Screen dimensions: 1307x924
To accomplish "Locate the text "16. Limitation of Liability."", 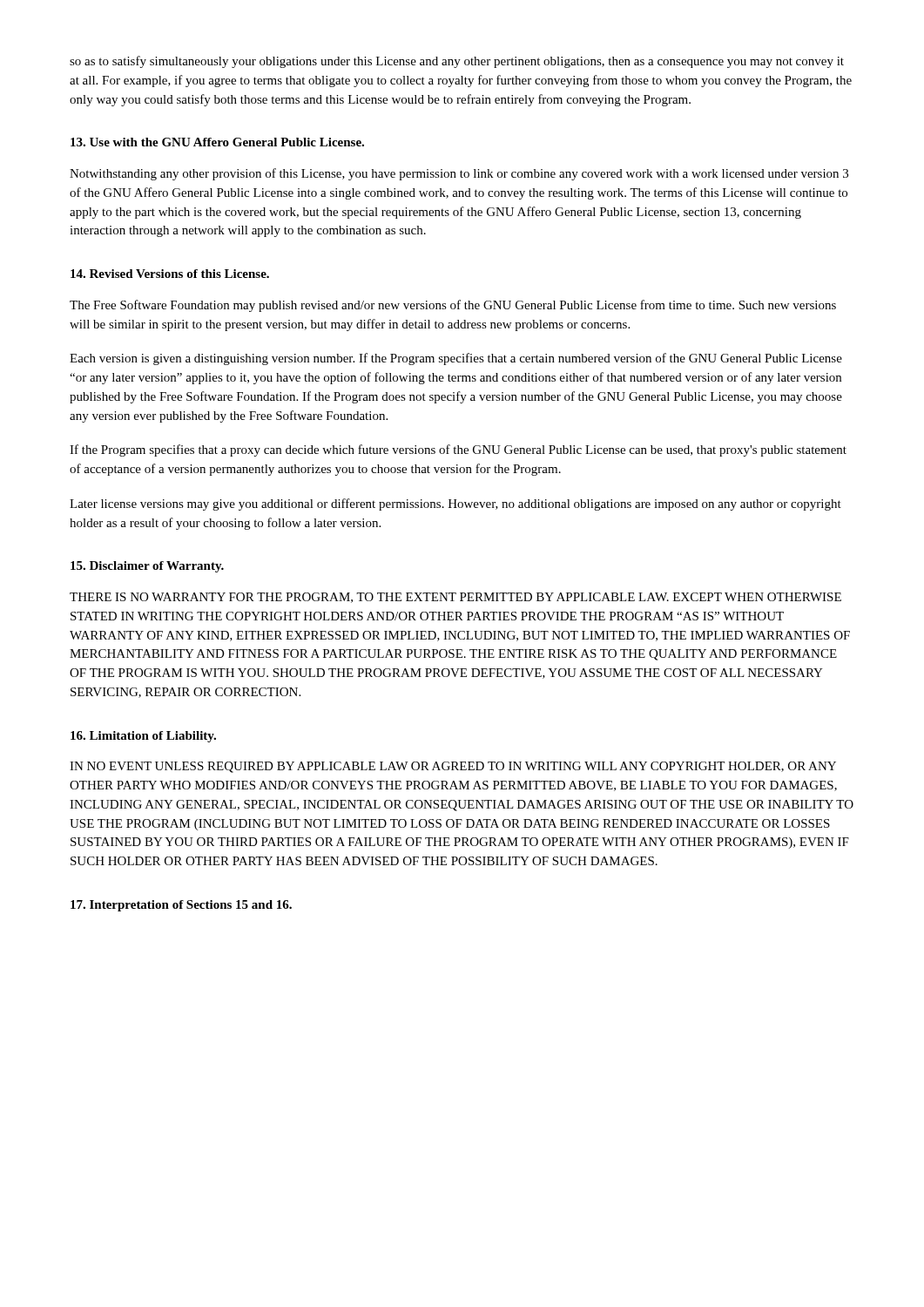I will tap(143, 735).
